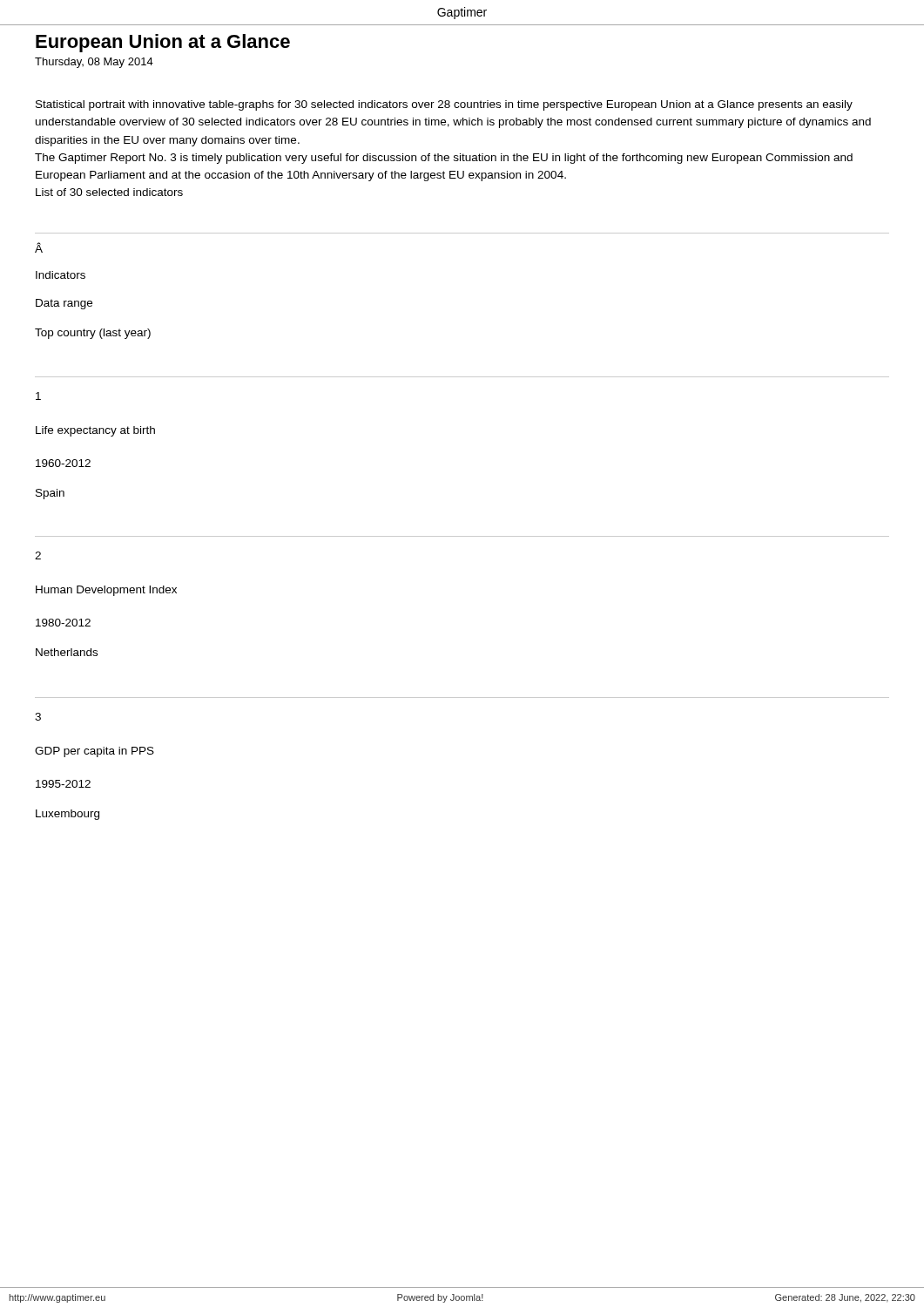Locate the text "Human Development Index"

pyautogui.click(x=106, y=589)
